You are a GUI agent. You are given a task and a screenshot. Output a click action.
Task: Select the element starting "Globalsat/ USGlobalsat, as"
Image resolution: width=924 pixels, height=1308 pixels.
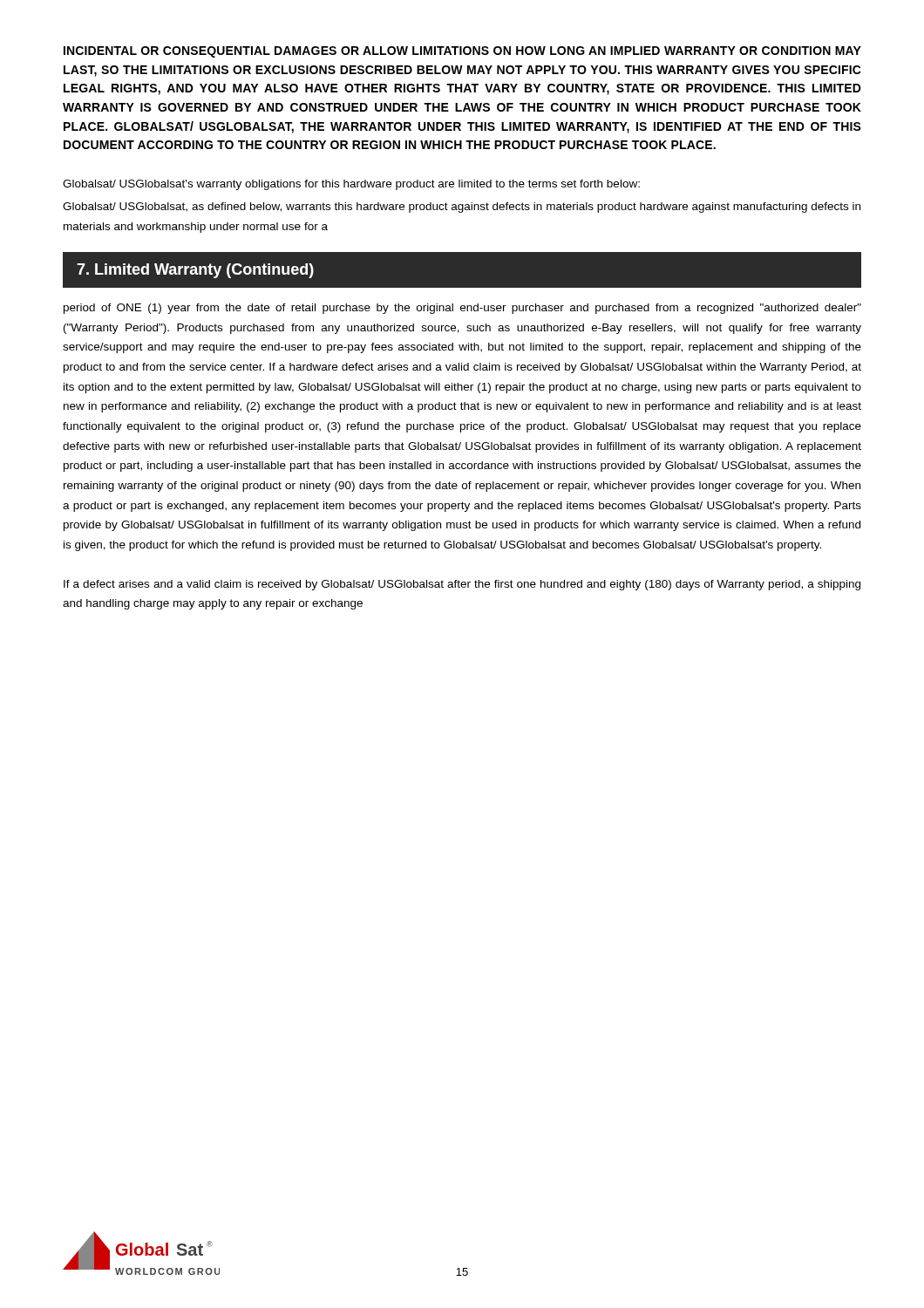click(462, 216)
